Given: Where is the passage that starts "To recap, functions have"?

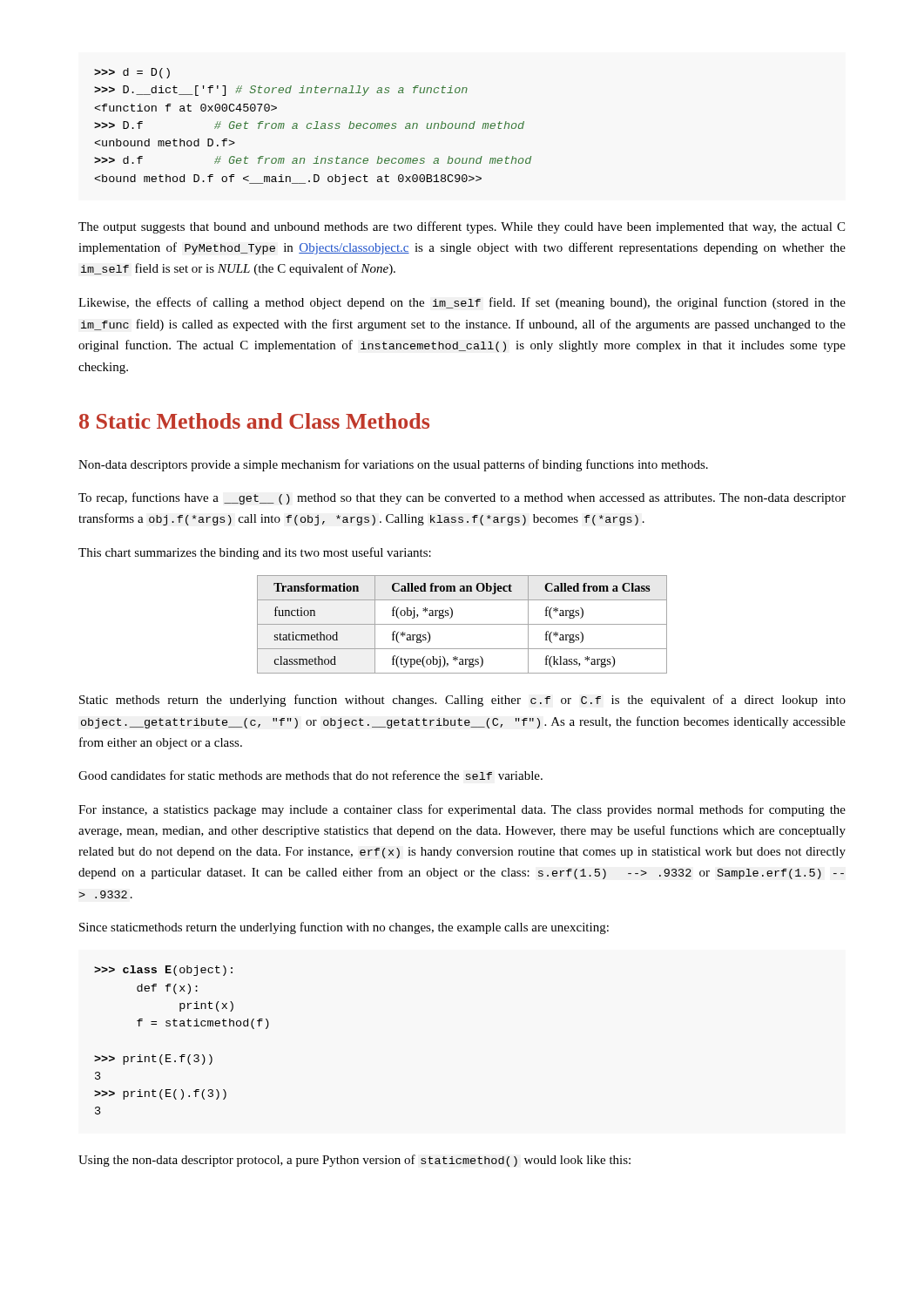Looking at the screenshot, I should coord(462,508).
